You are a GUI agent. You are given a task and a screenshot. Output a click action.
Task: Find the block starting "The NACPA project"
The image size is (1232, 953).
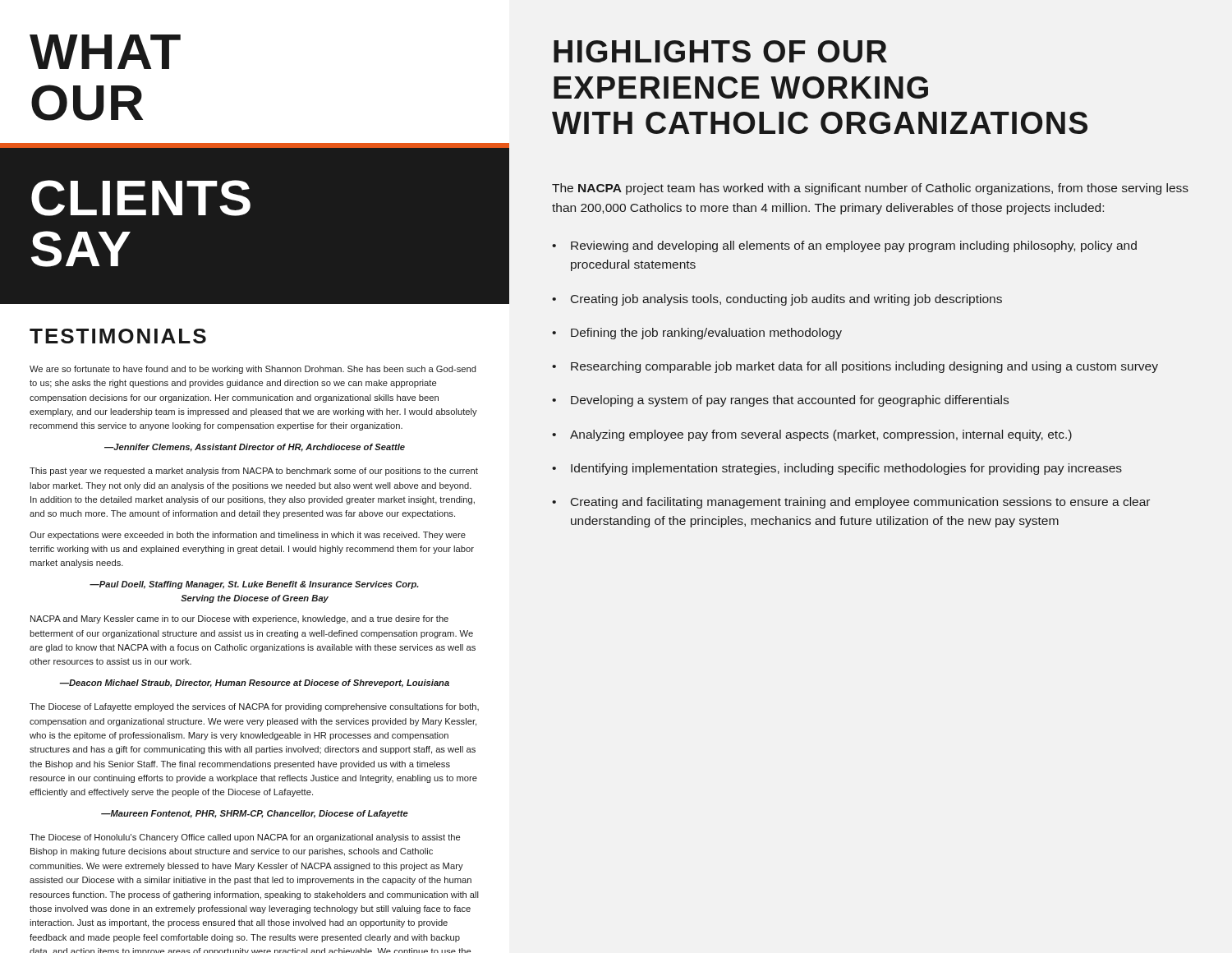(x=871, y=198)
